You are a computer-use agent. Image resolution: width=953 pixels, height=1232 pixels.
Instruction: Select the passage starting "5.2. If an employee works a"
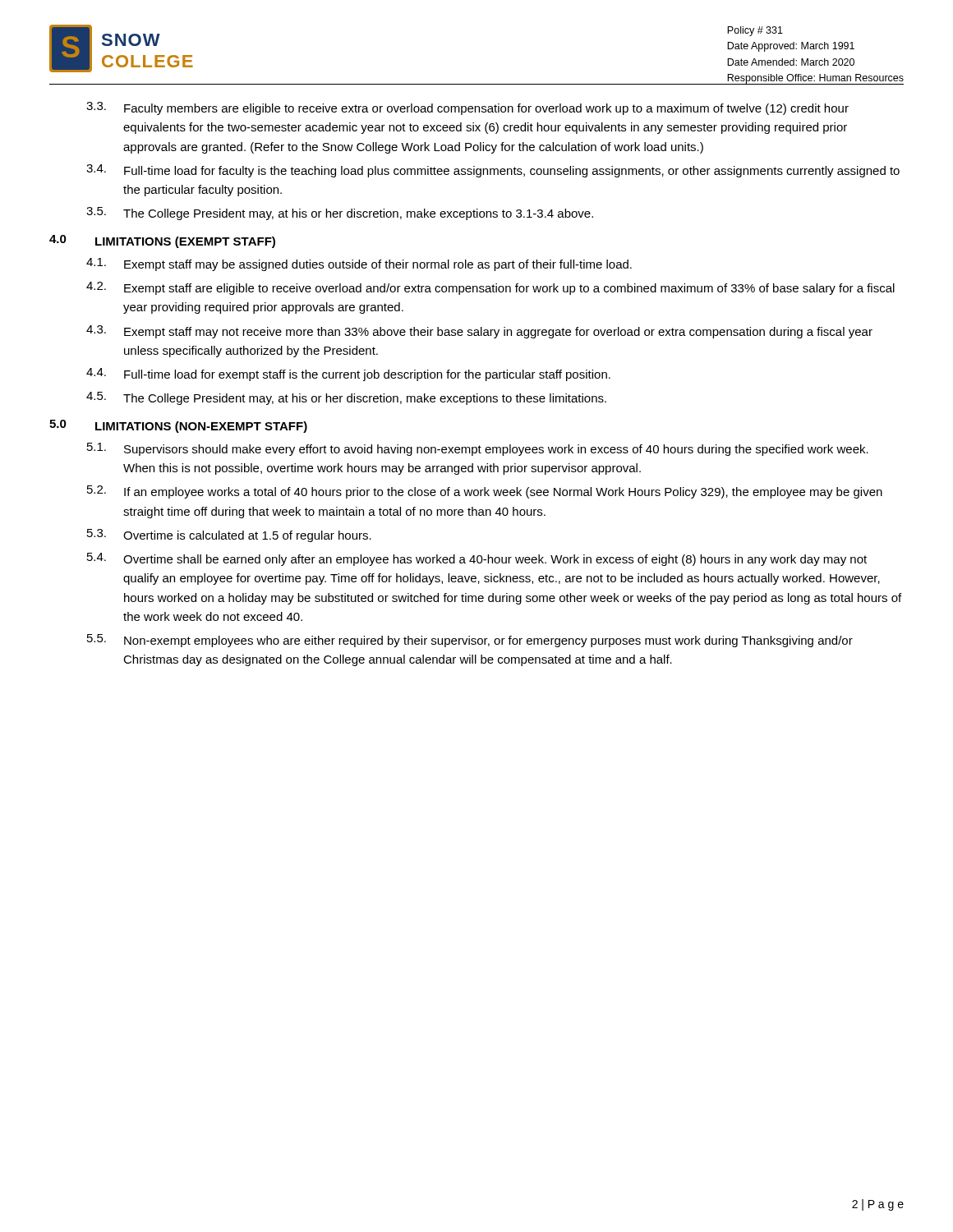476,501
